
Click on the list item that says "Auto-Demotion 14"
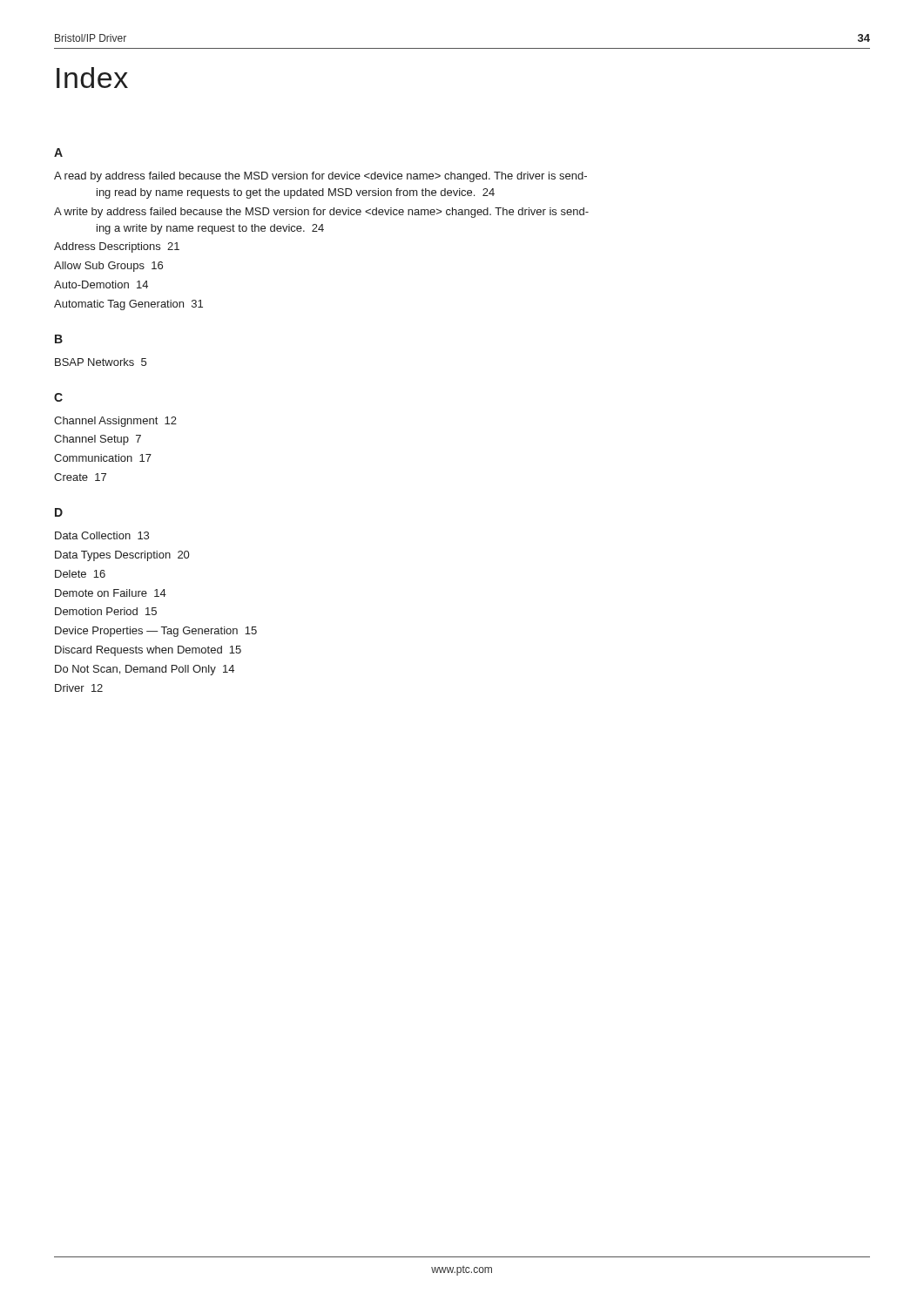(x=101, y=285)
